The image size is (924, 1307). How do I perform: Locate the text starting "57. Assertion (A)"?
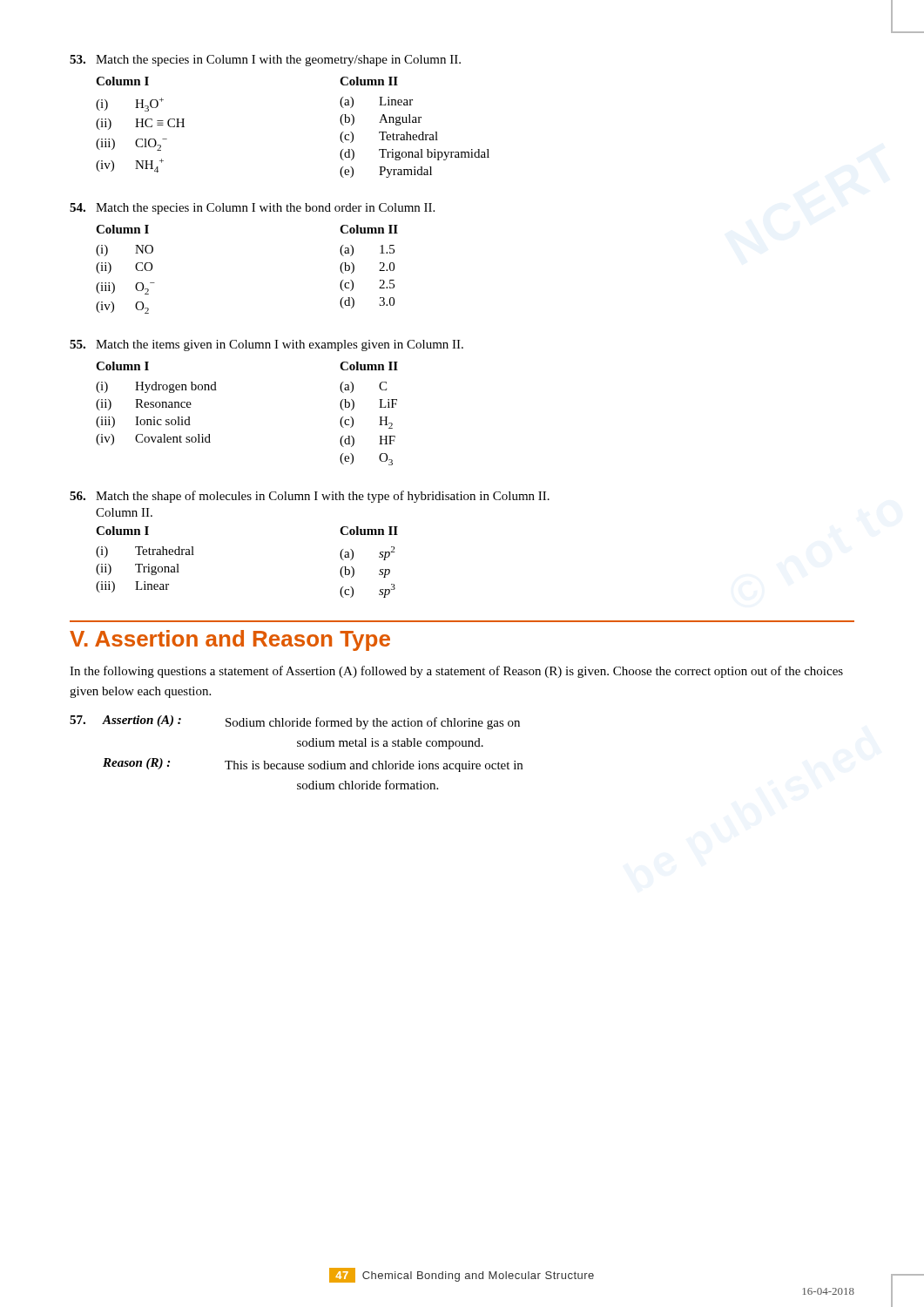coord(462,755)
